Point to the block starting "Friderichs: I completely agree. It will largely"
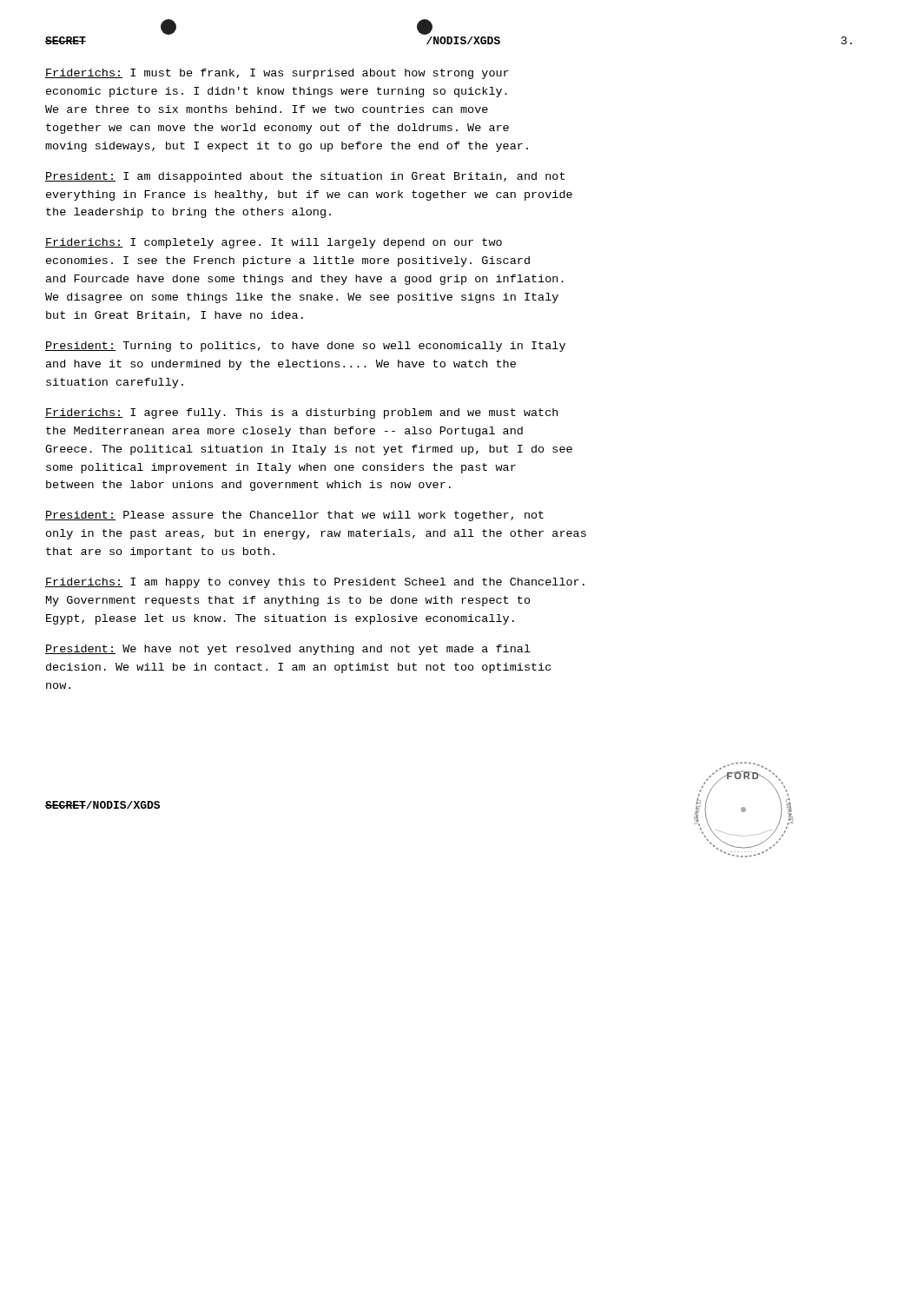 (305, 279)
